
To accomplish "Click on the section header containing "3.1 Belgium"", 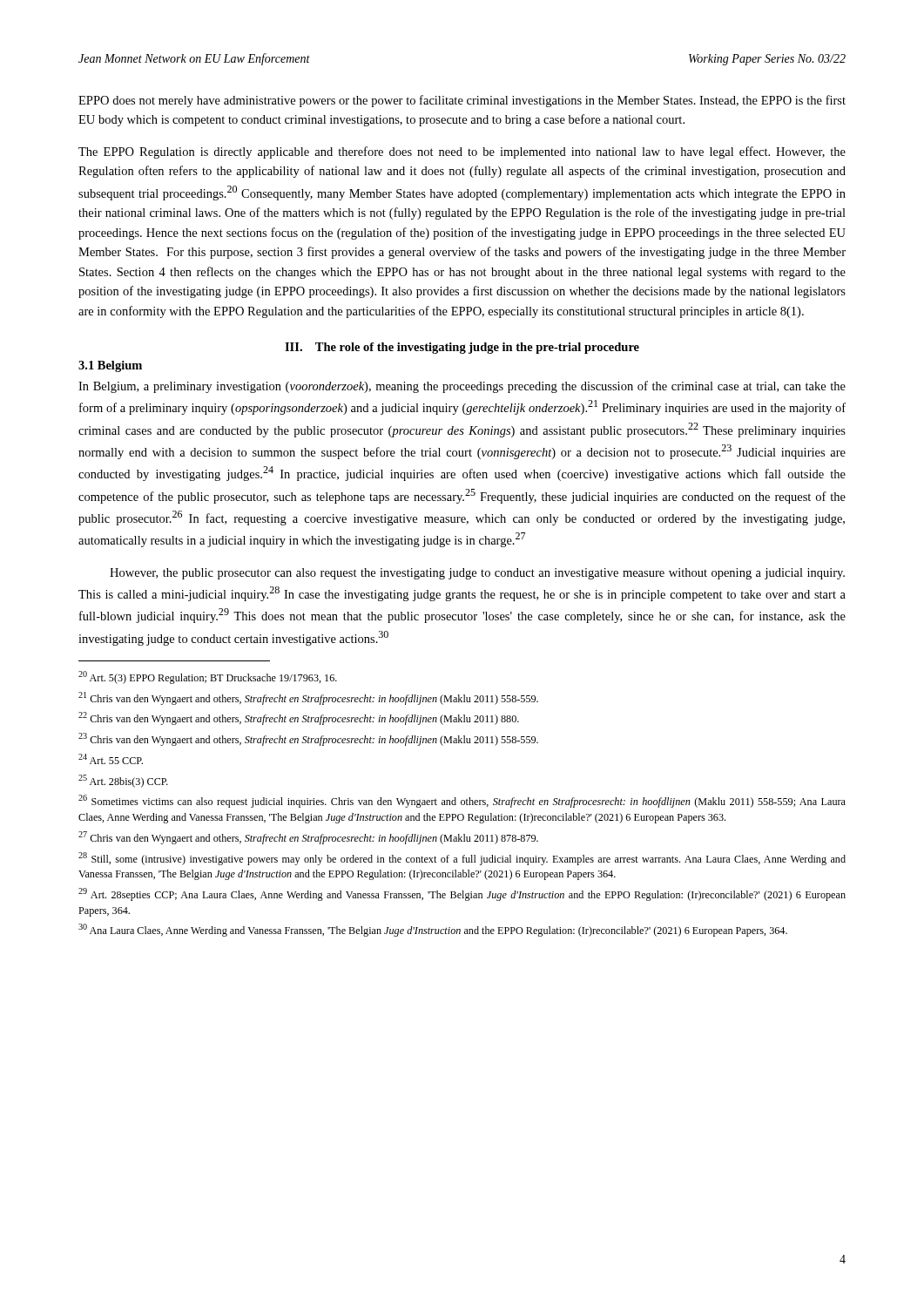I will pos(110,365).
